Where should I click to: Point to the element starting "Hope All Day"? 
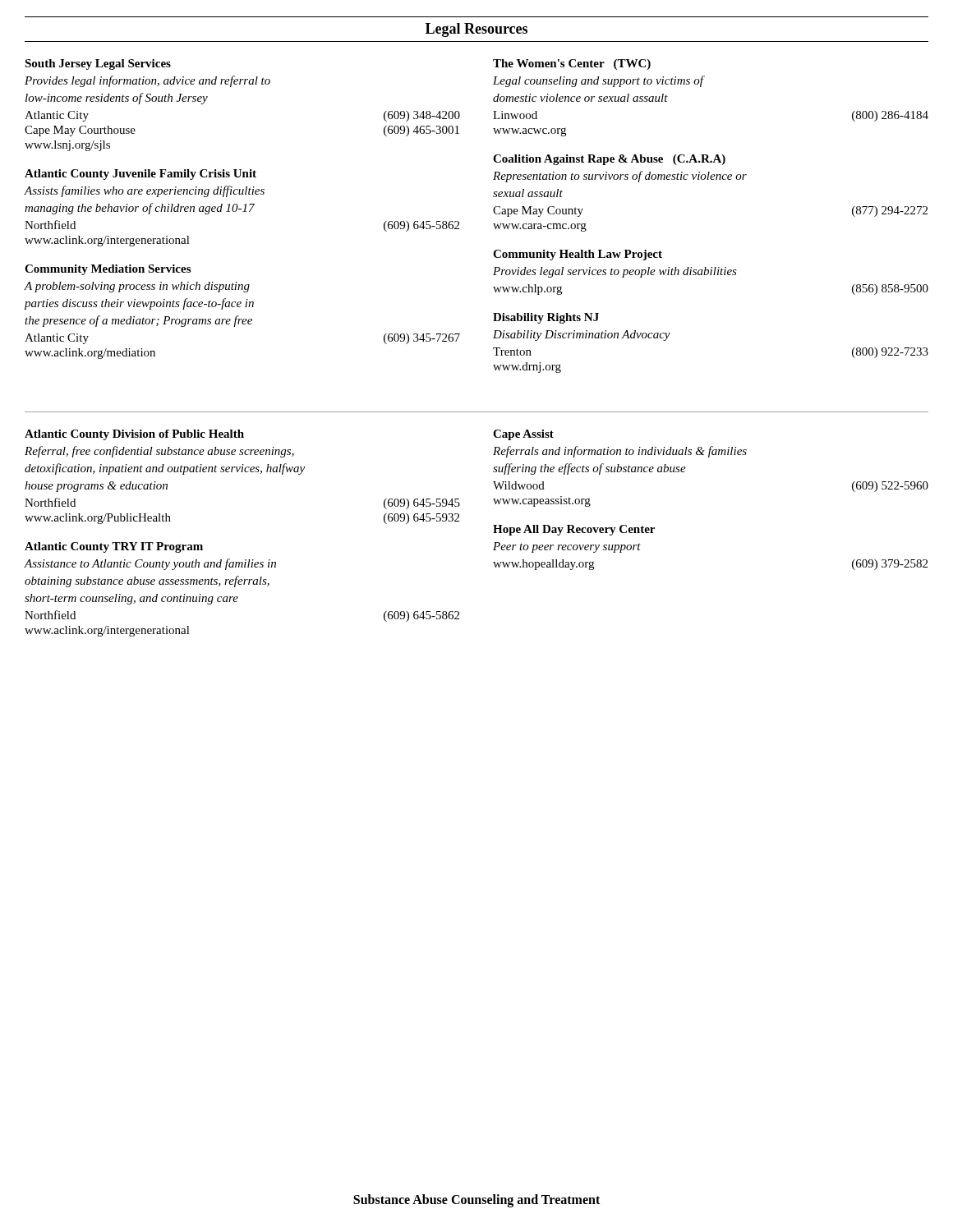574,530
